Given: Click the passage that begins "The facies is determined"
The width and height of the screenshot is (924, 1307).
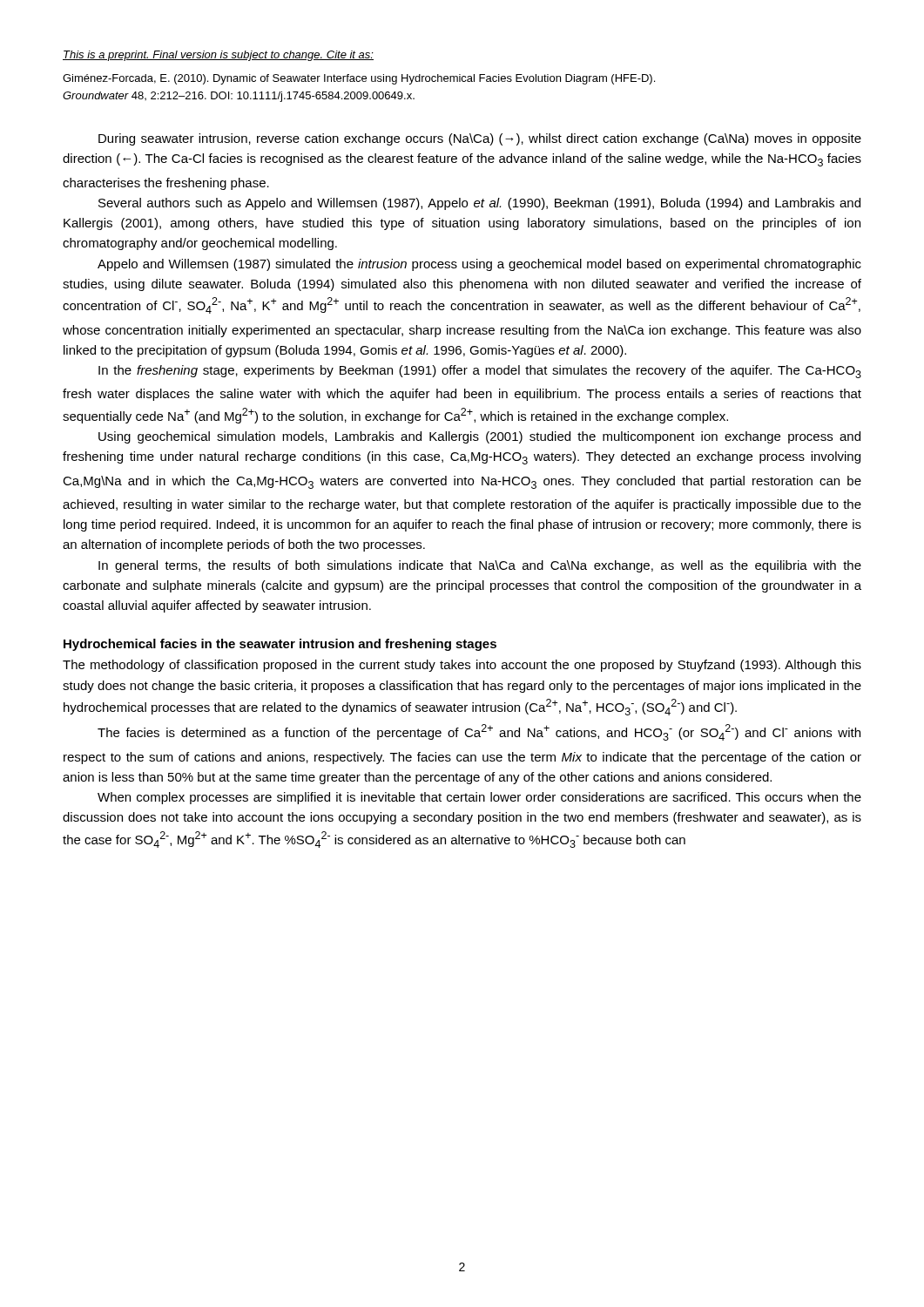Looking at the screenshot, I should tap(462, 754).
